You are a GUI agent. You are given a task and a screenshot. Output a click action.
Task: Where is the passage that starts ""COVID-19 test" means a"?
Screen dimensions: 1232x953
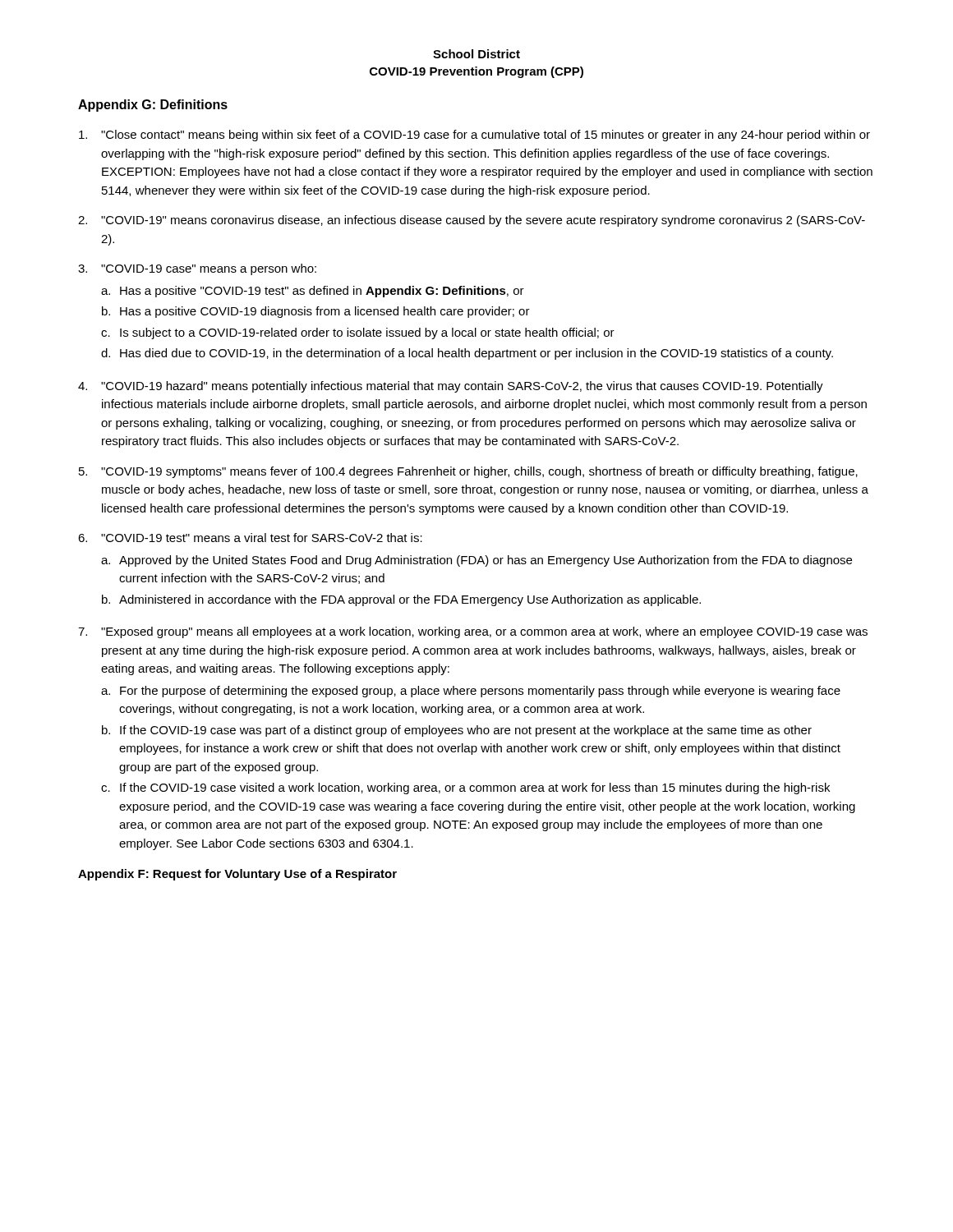click(x=488, y=570)
